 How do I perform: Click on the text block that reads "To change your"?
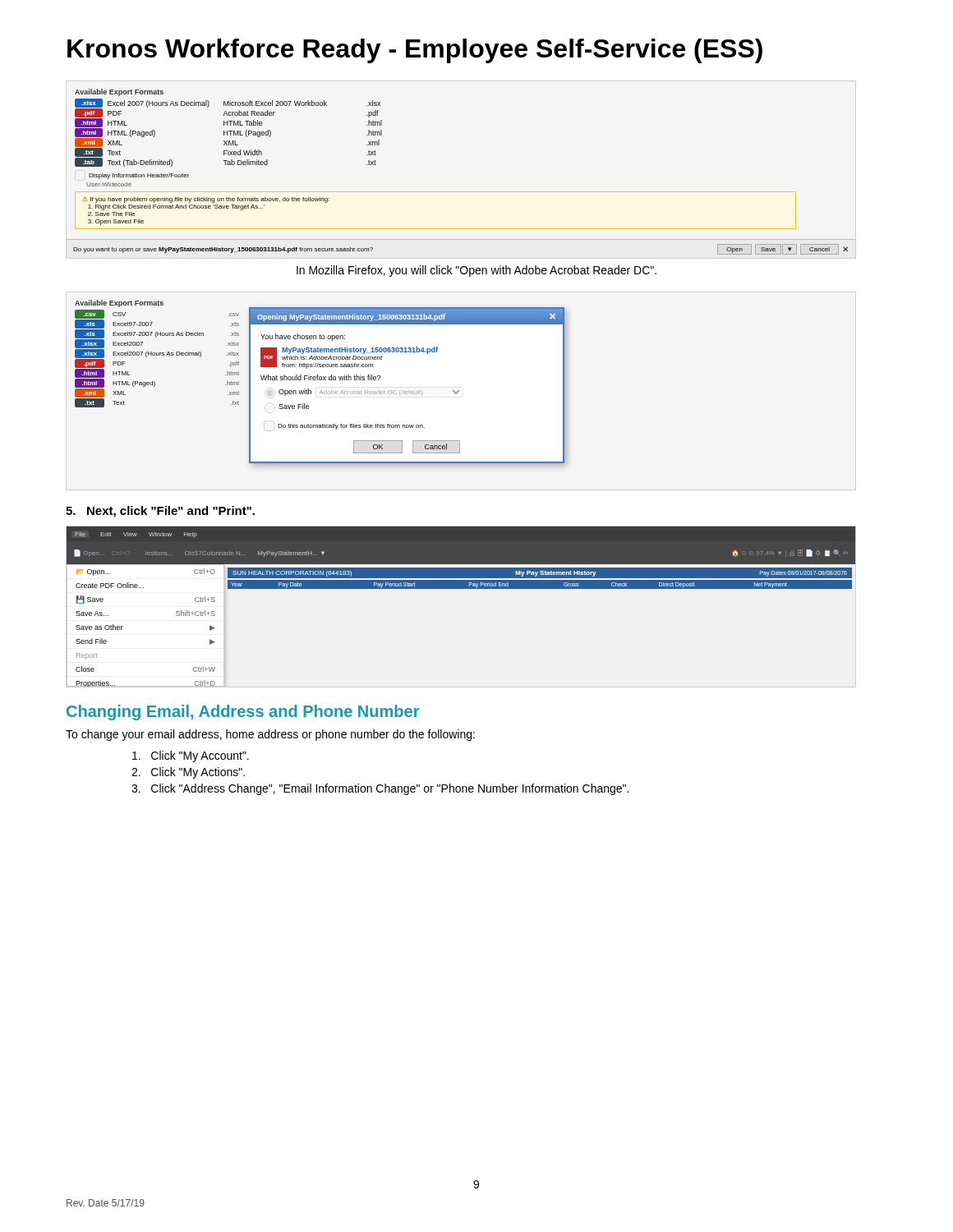pos(271,735)
